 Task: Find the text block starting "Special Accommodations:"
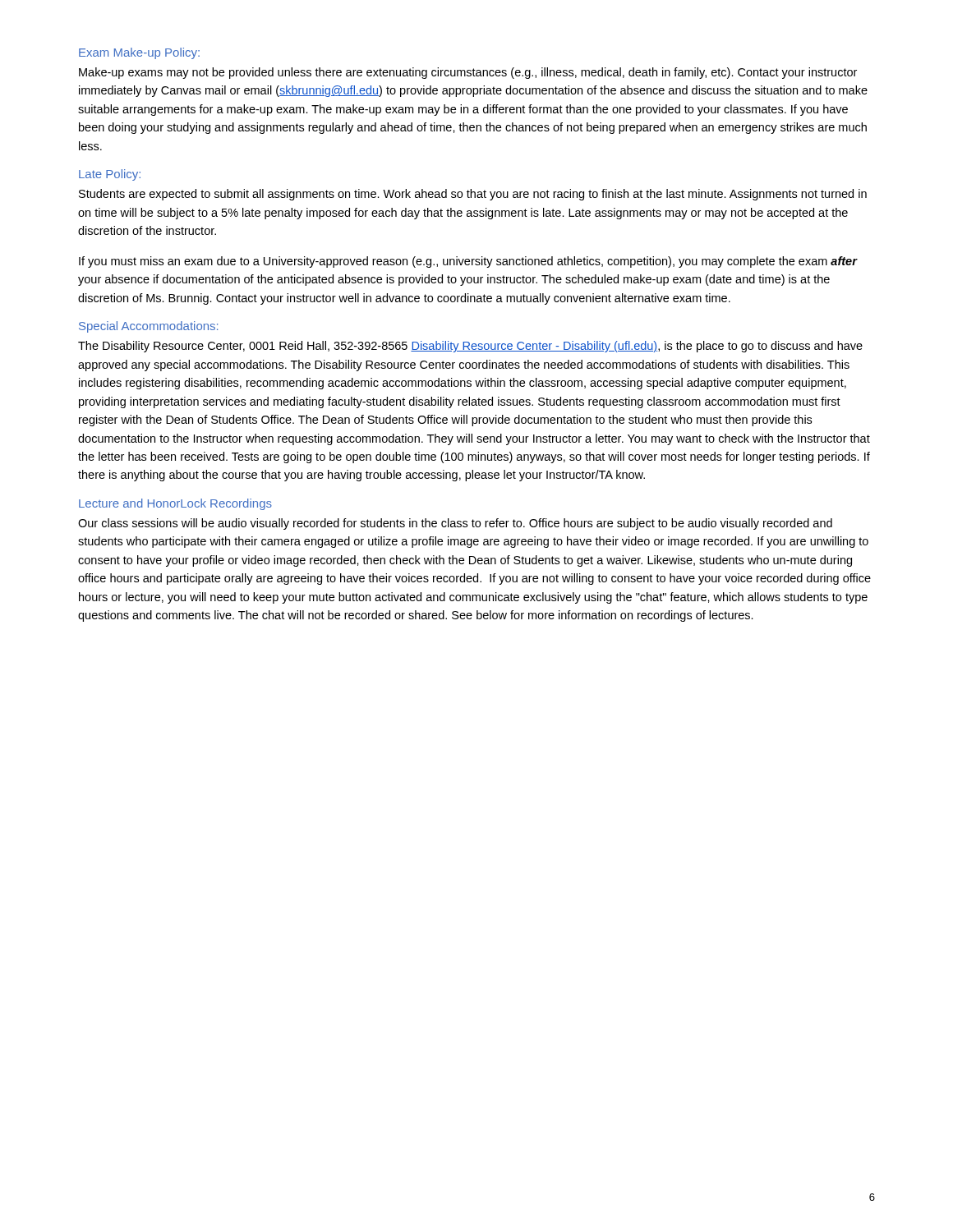coord(149,326)
